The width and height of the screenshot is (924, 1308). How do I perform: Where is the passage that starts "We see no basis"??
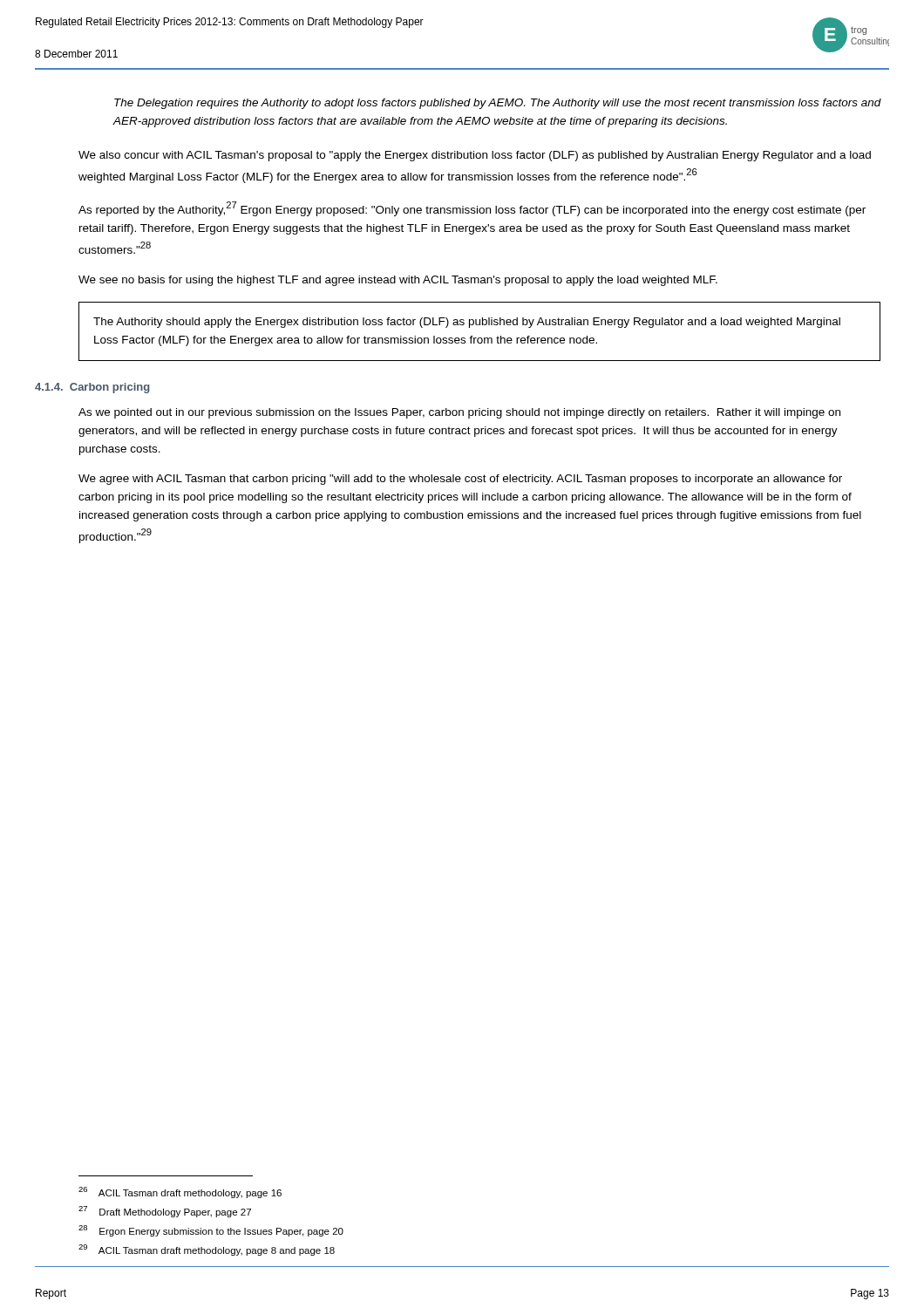point(398,279)
